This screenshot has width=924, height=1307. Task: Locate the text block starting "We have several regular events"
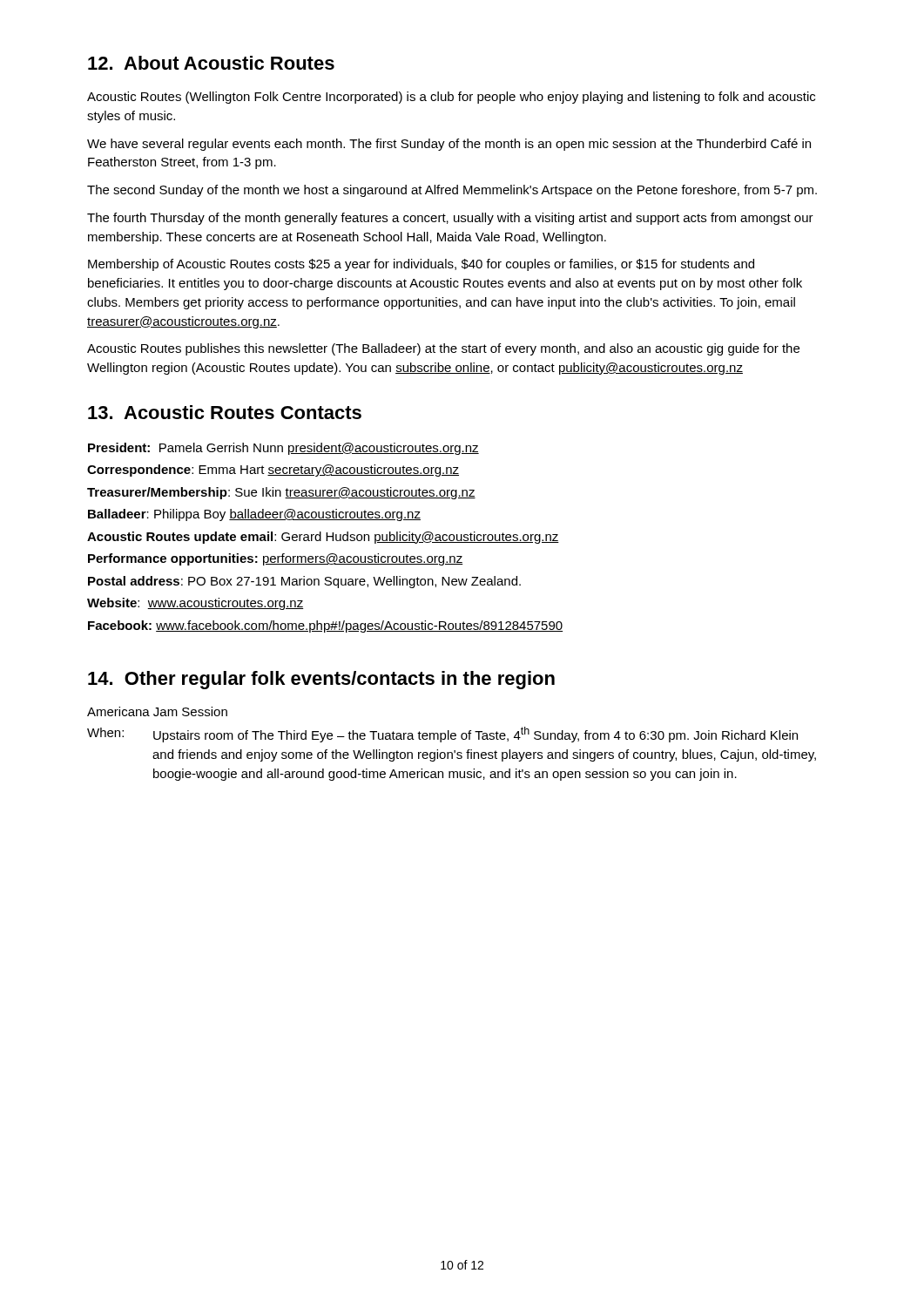[453, 153]
